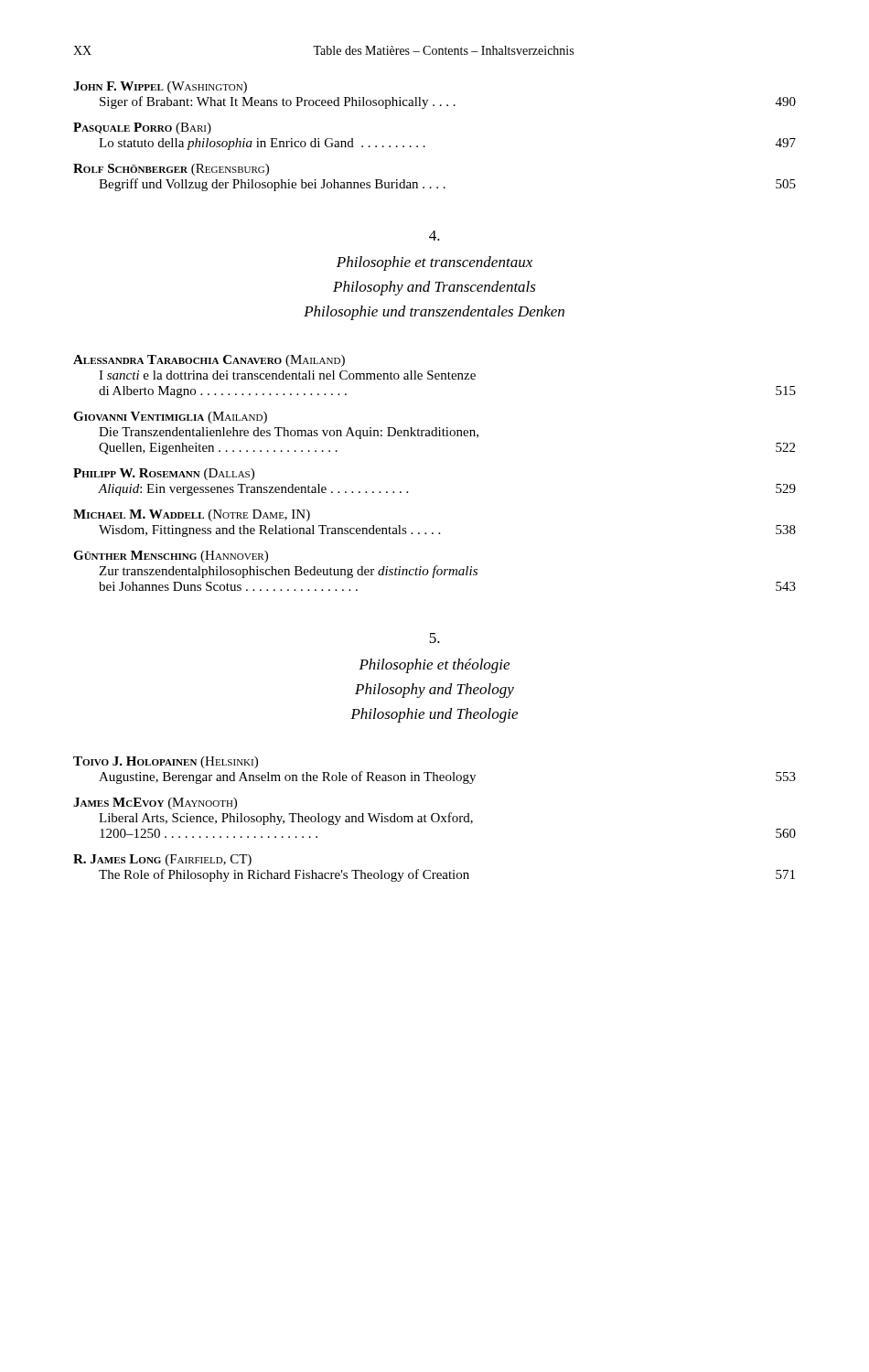
Task: Find the text starting "Pasquale Porro (Bari) Lo statuto della philosophia"
Action: tap(142, 129)
